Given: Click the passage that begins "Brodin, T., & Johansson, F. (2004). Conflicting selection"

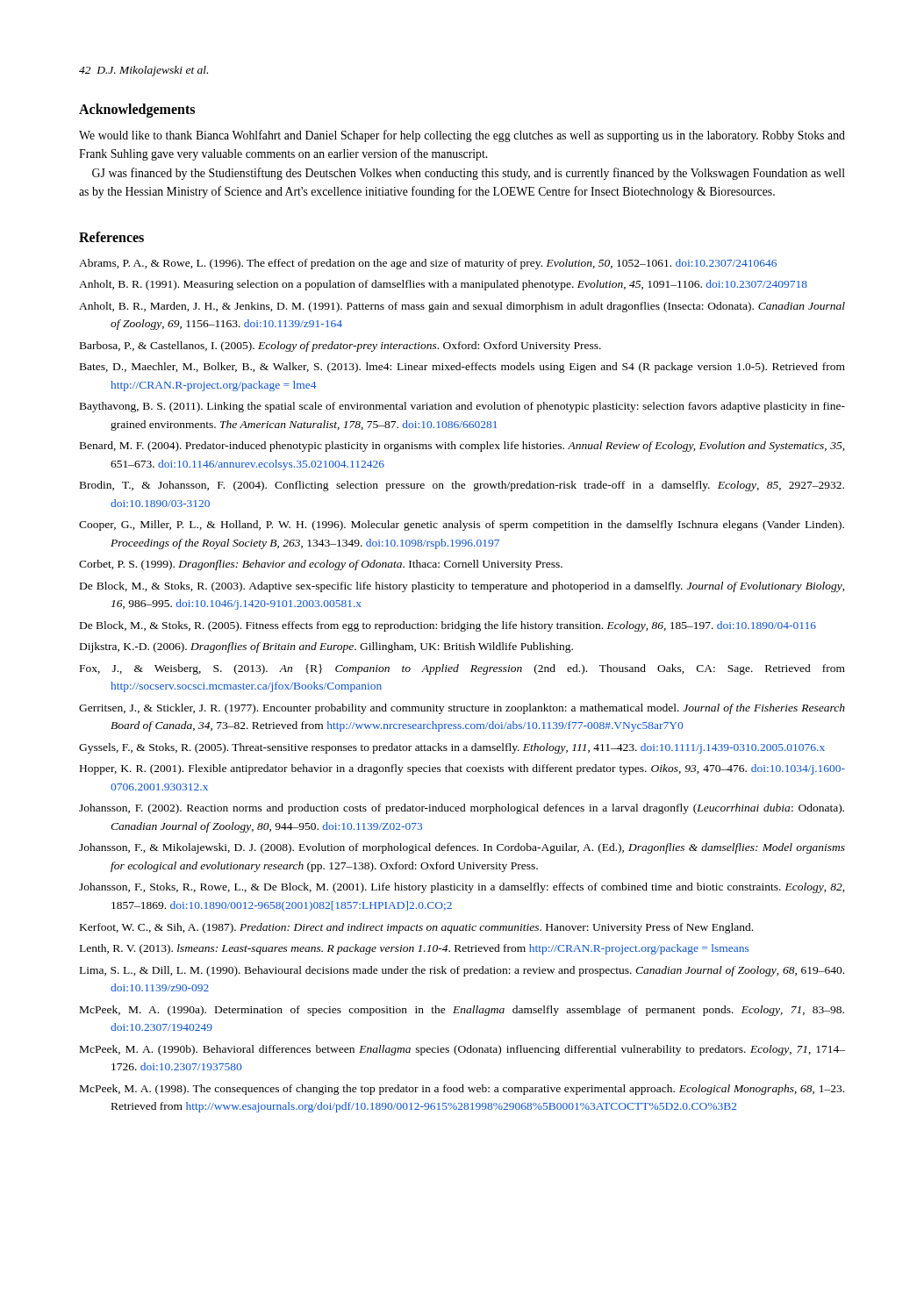Looking at the screenshot, I should click(462, 494).
